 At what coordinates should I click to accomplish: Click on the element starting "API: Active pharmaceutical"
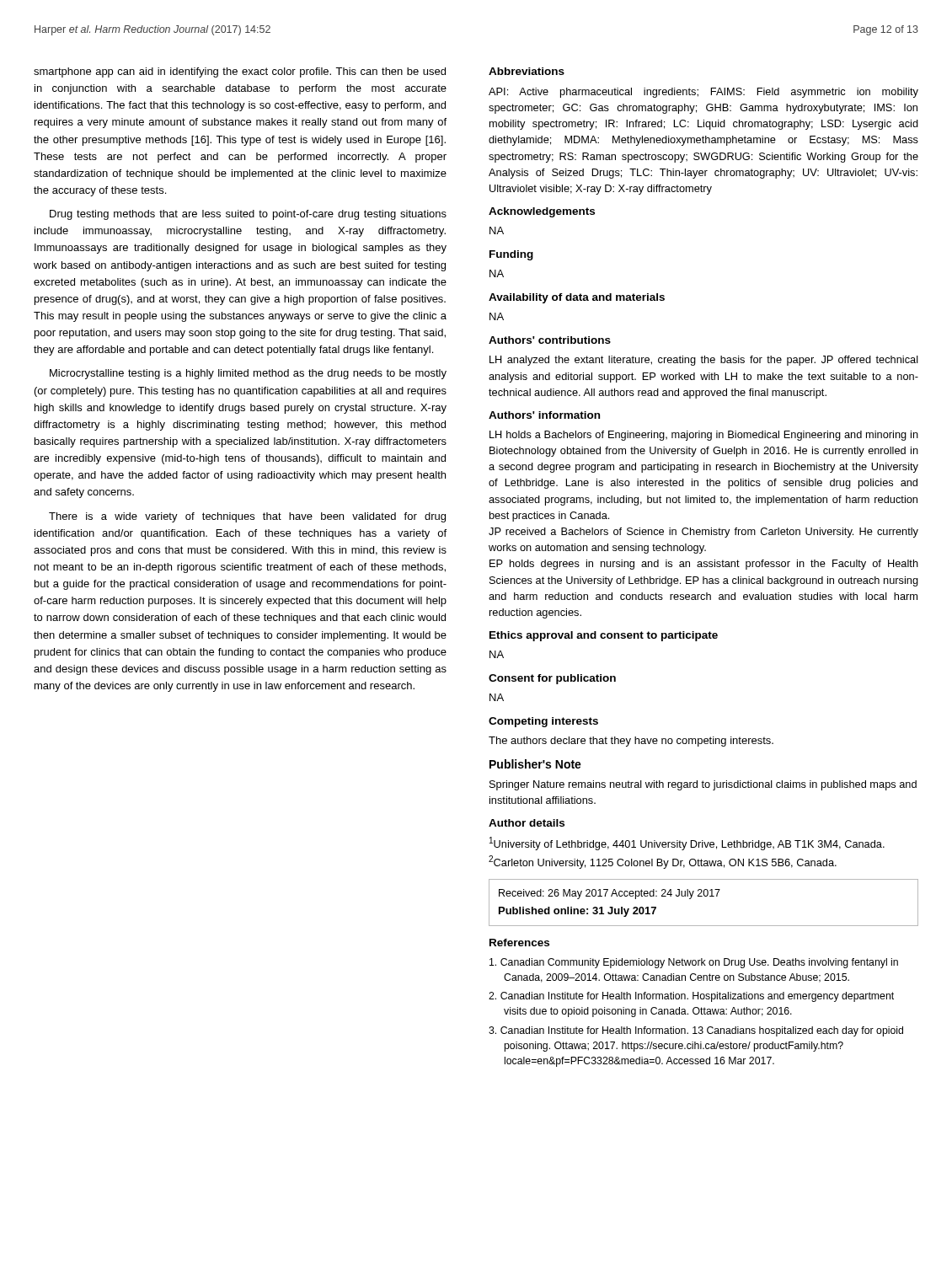coord(703,140)
